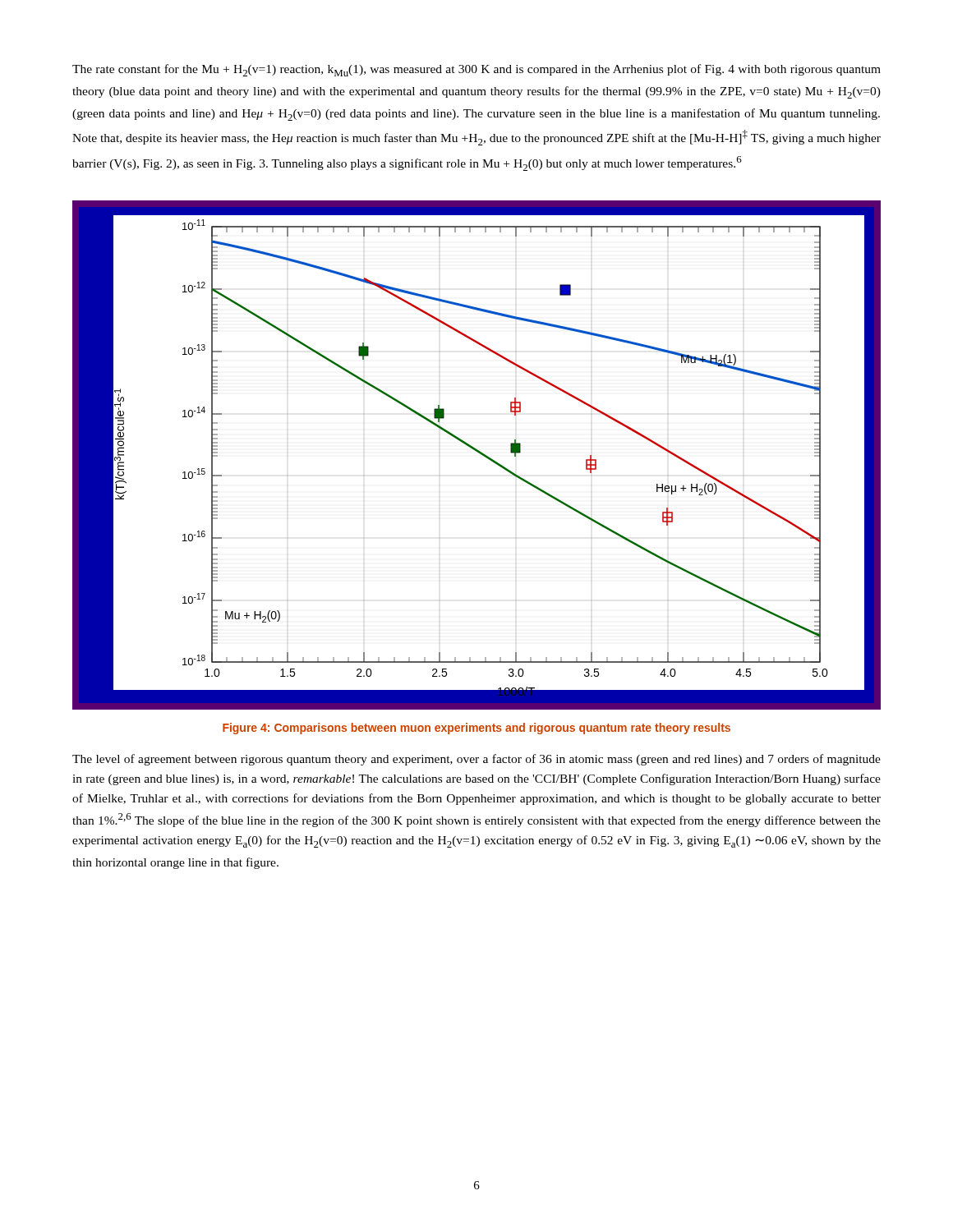Locate the continuous plot

click(476, 457)
